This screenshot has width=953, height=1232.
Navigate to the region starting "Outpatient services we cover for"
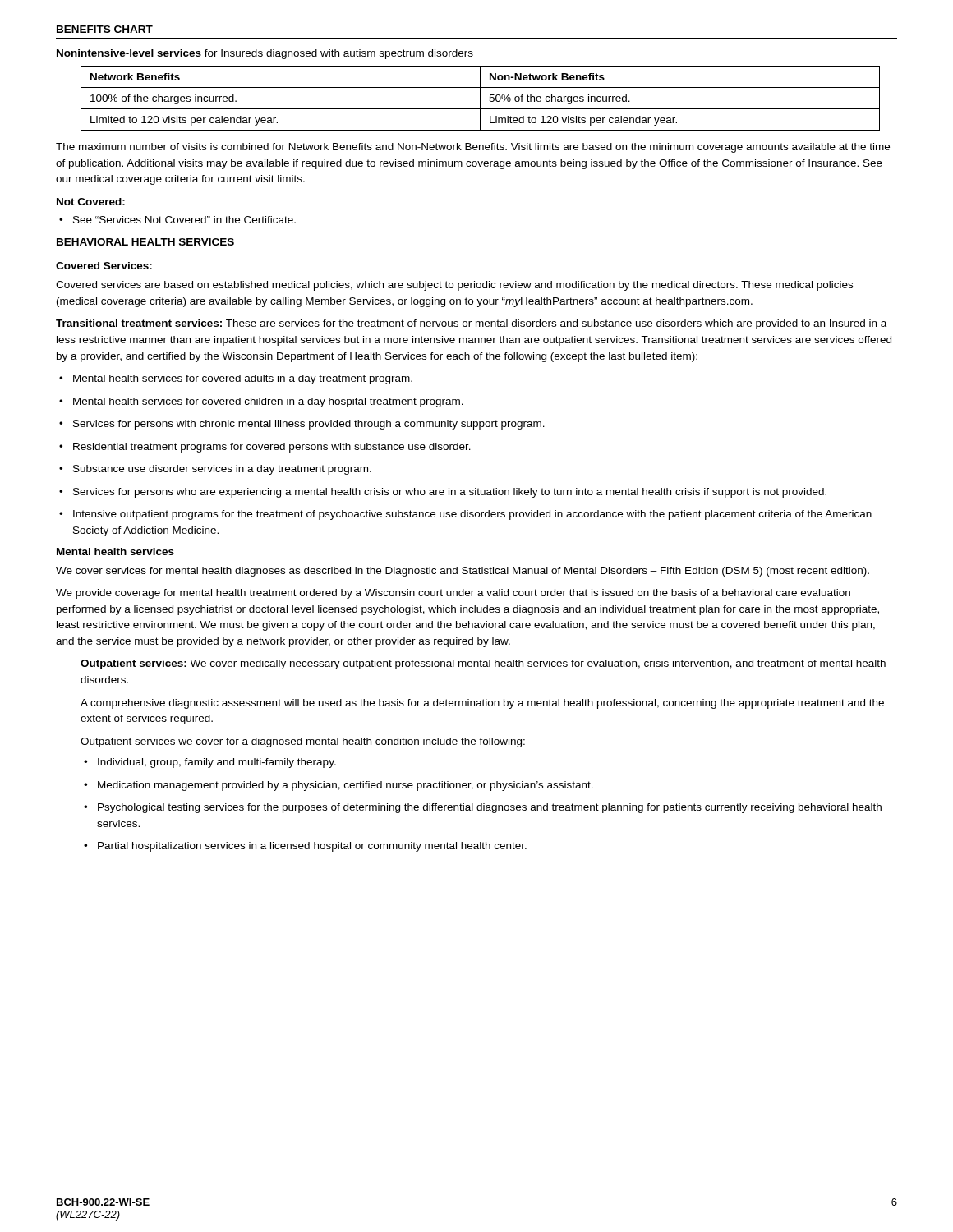303,741
